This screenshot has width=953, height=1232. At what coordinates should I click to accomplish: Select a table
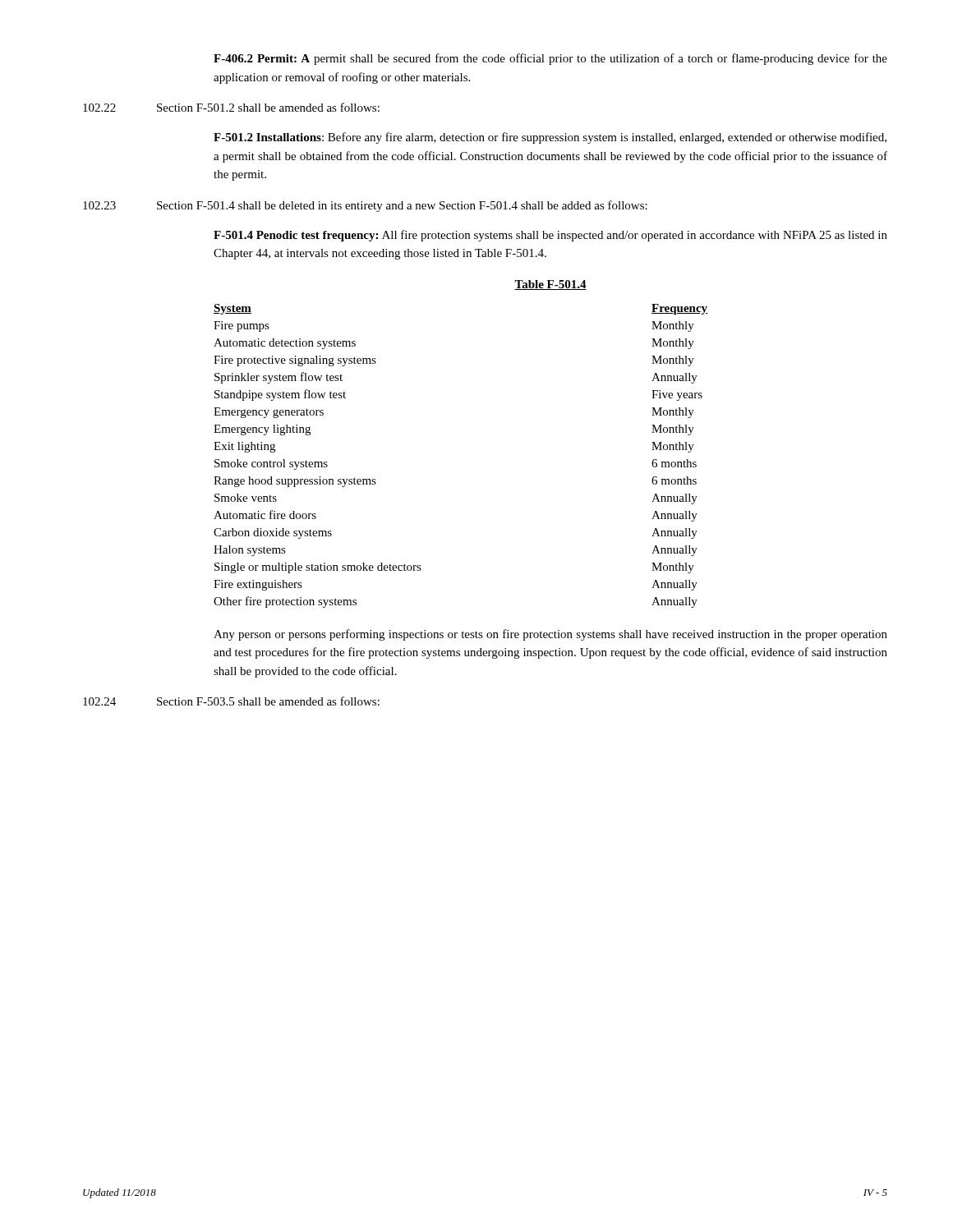click(550, 455)
